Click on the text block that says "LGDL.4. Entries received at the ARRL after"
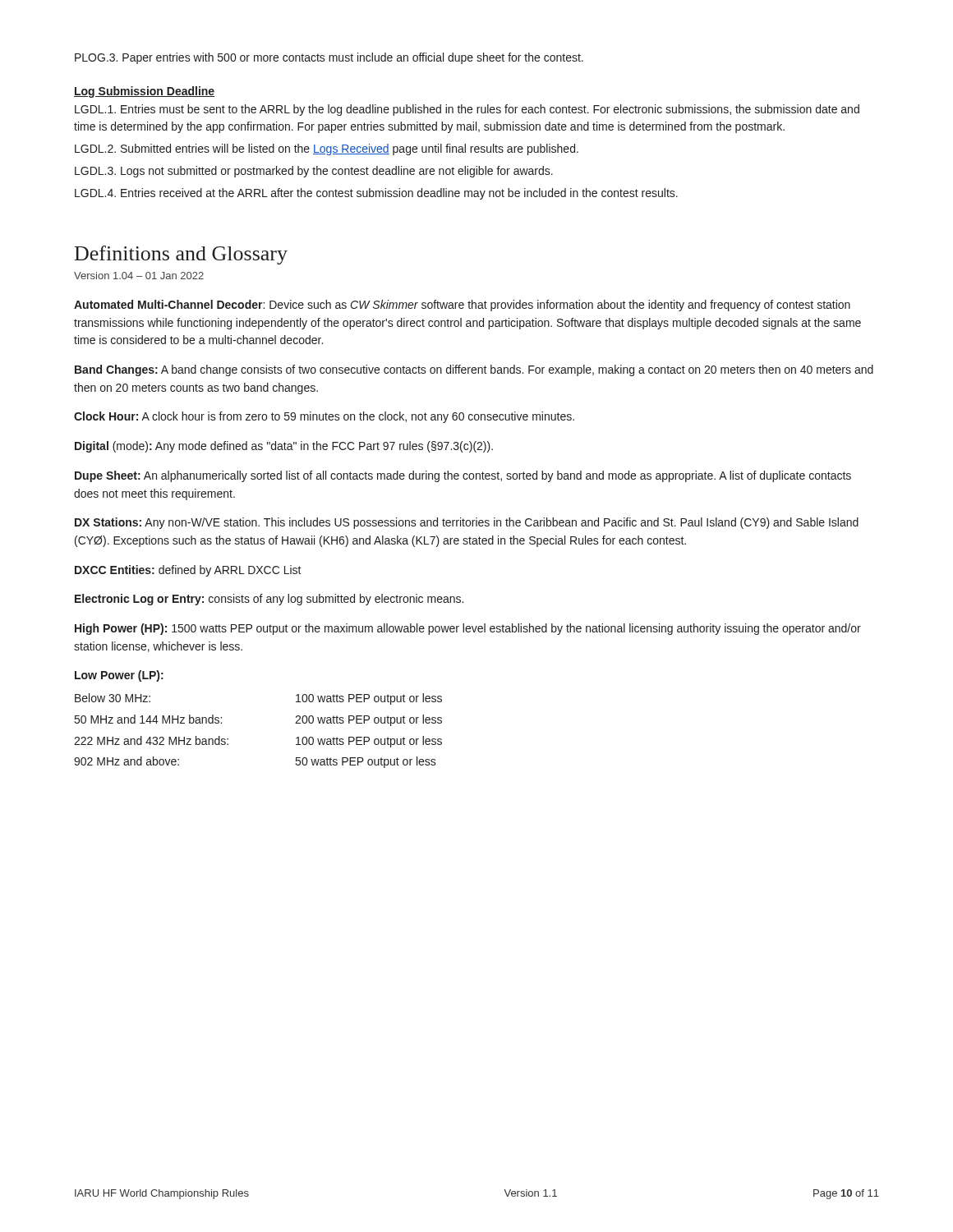Screen dimensions: 1232x953 point(376,193)
